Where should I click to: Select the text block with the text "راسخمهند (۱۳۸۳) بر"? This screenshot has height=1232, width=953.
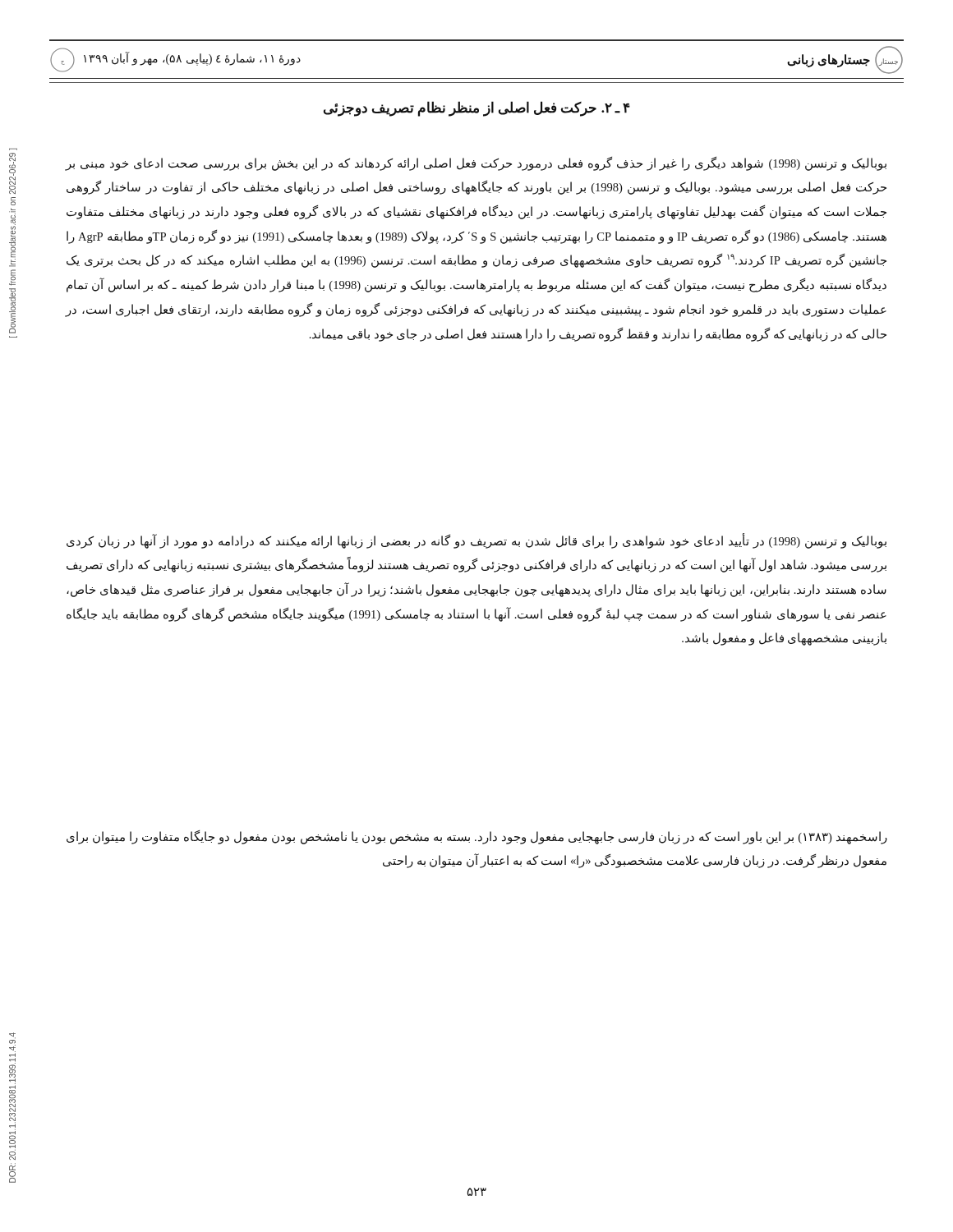(476, 849)
